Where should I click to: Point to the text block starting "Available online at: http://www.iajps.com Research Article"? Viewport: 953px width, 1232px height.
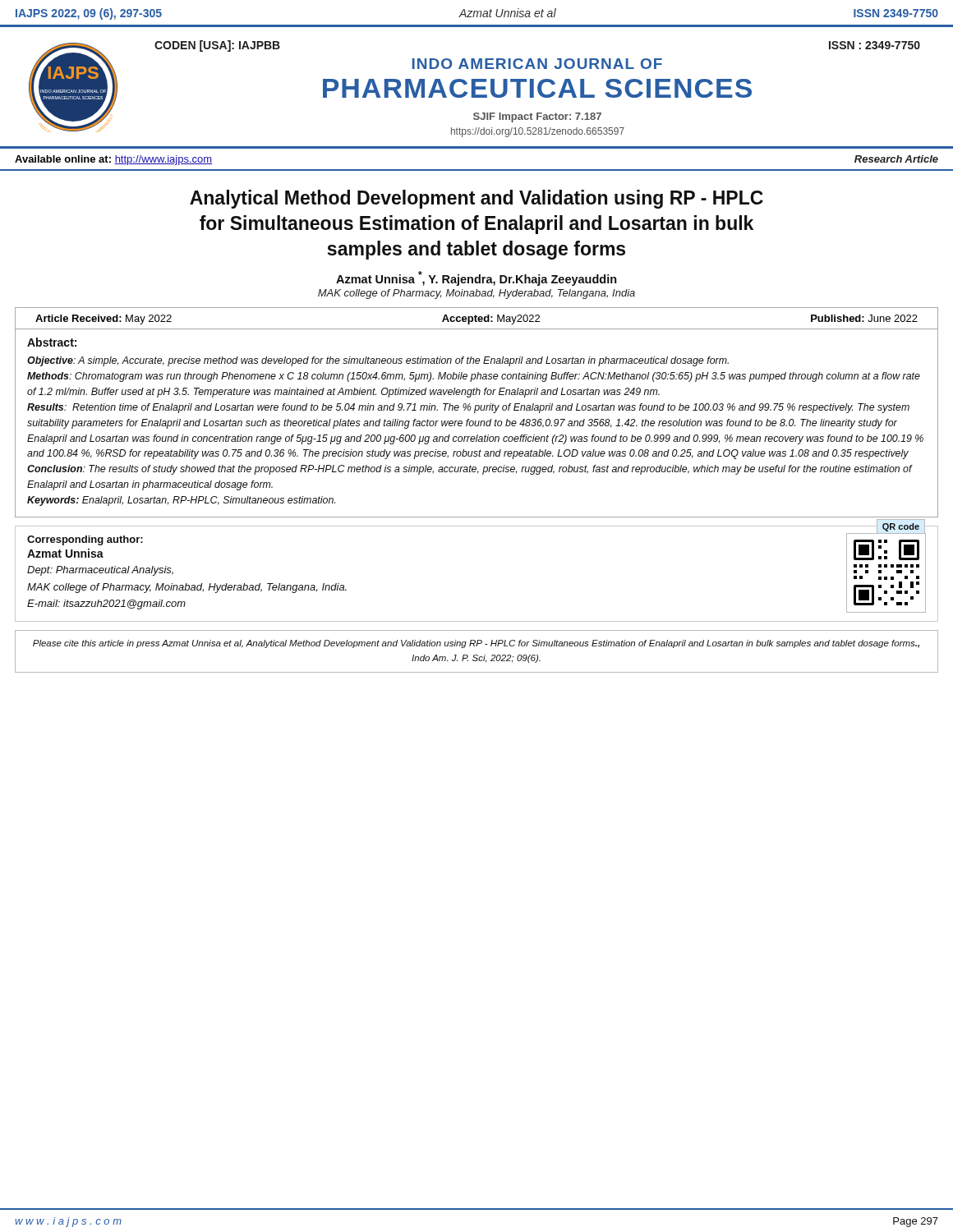[476, 159]
